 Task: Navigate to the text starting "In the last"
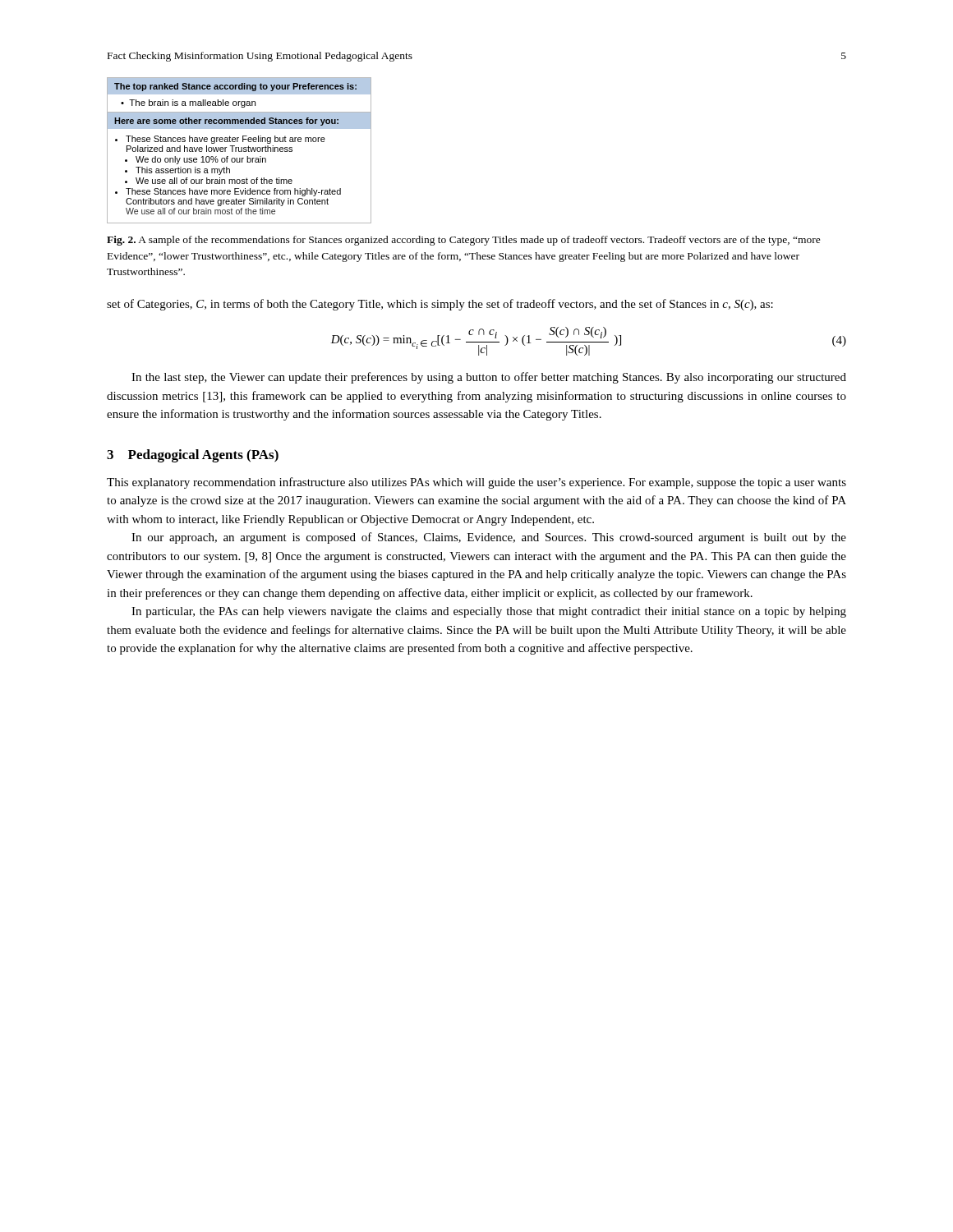click(x=476, y=396)
